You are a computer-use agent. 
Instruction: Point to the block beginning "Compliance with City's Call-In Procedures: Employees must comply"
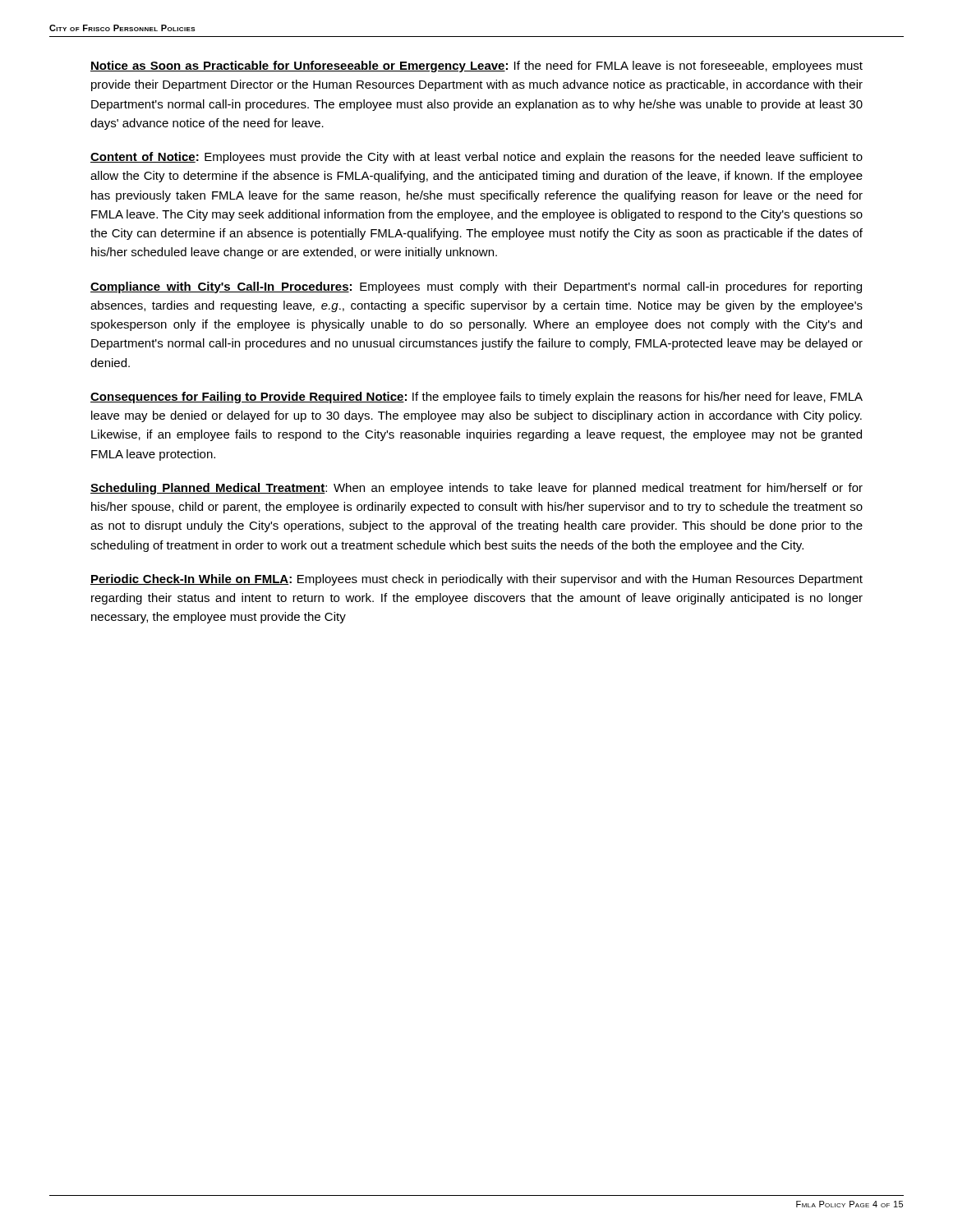point(476,324)
